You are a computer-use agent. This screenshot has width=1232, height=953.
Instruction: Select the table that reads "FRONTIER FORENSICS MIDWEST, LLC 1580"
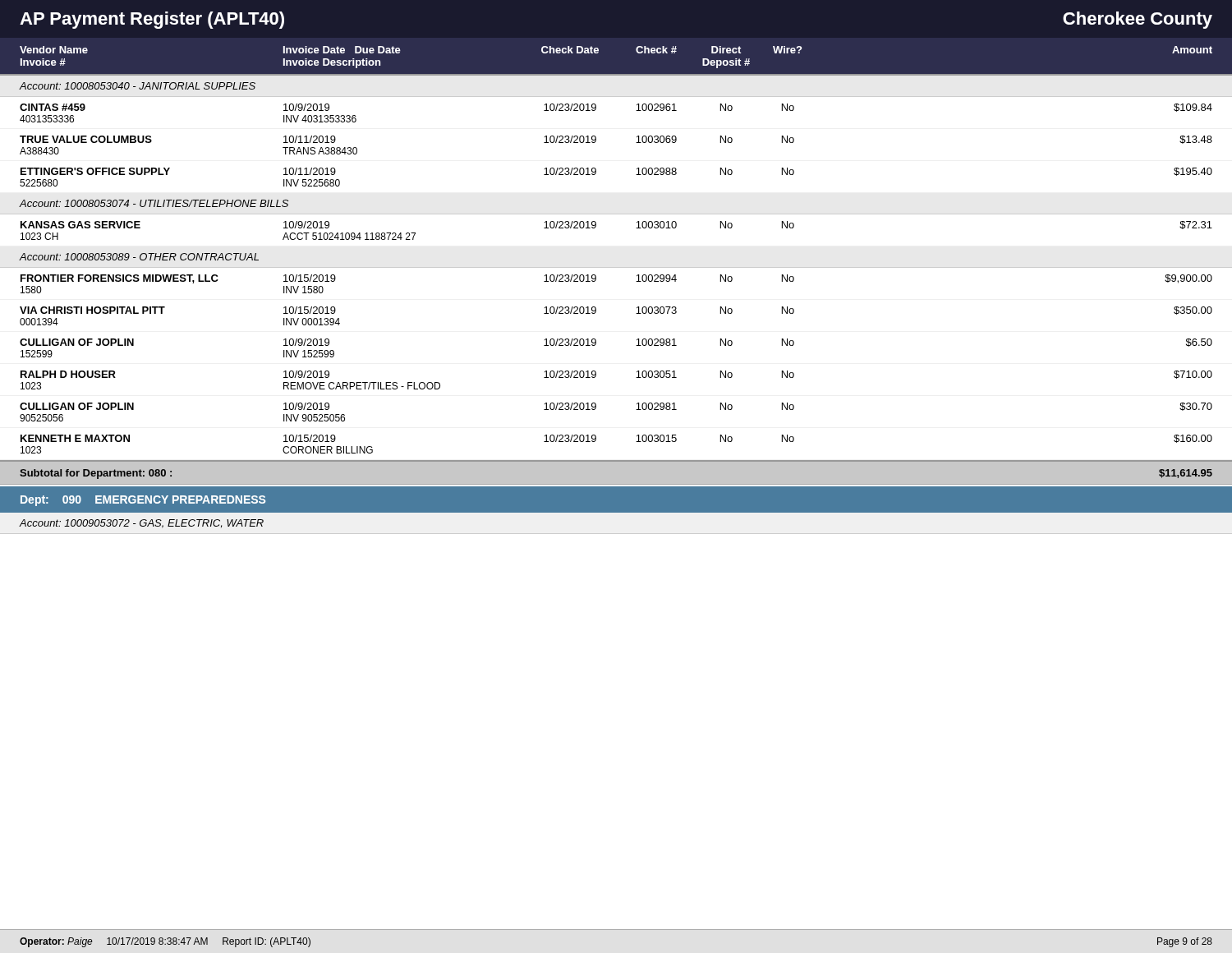(x=616, y=284)
